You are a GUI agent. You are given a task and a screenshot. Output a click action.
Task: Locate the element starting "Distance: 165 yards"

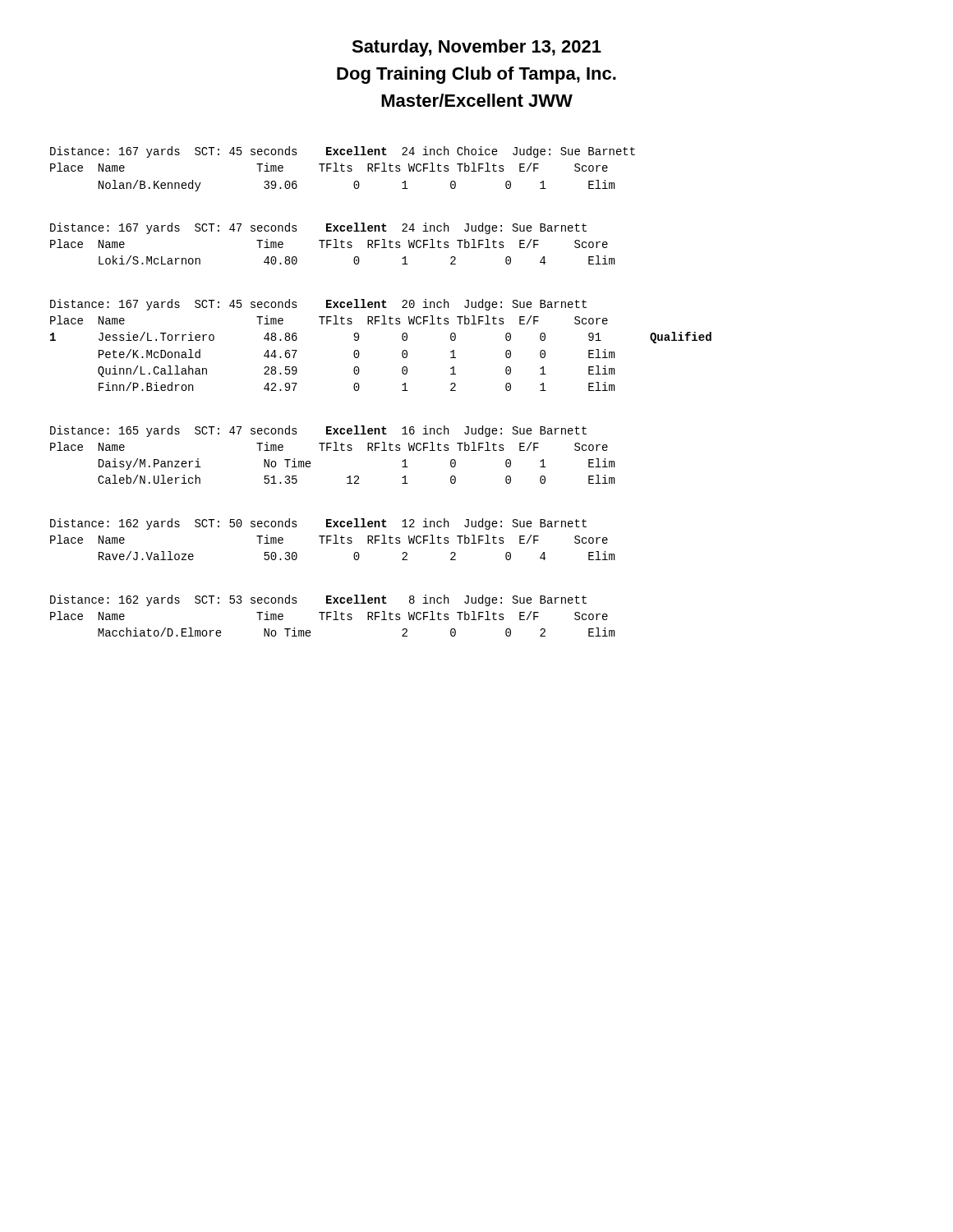tap(476, 431)
